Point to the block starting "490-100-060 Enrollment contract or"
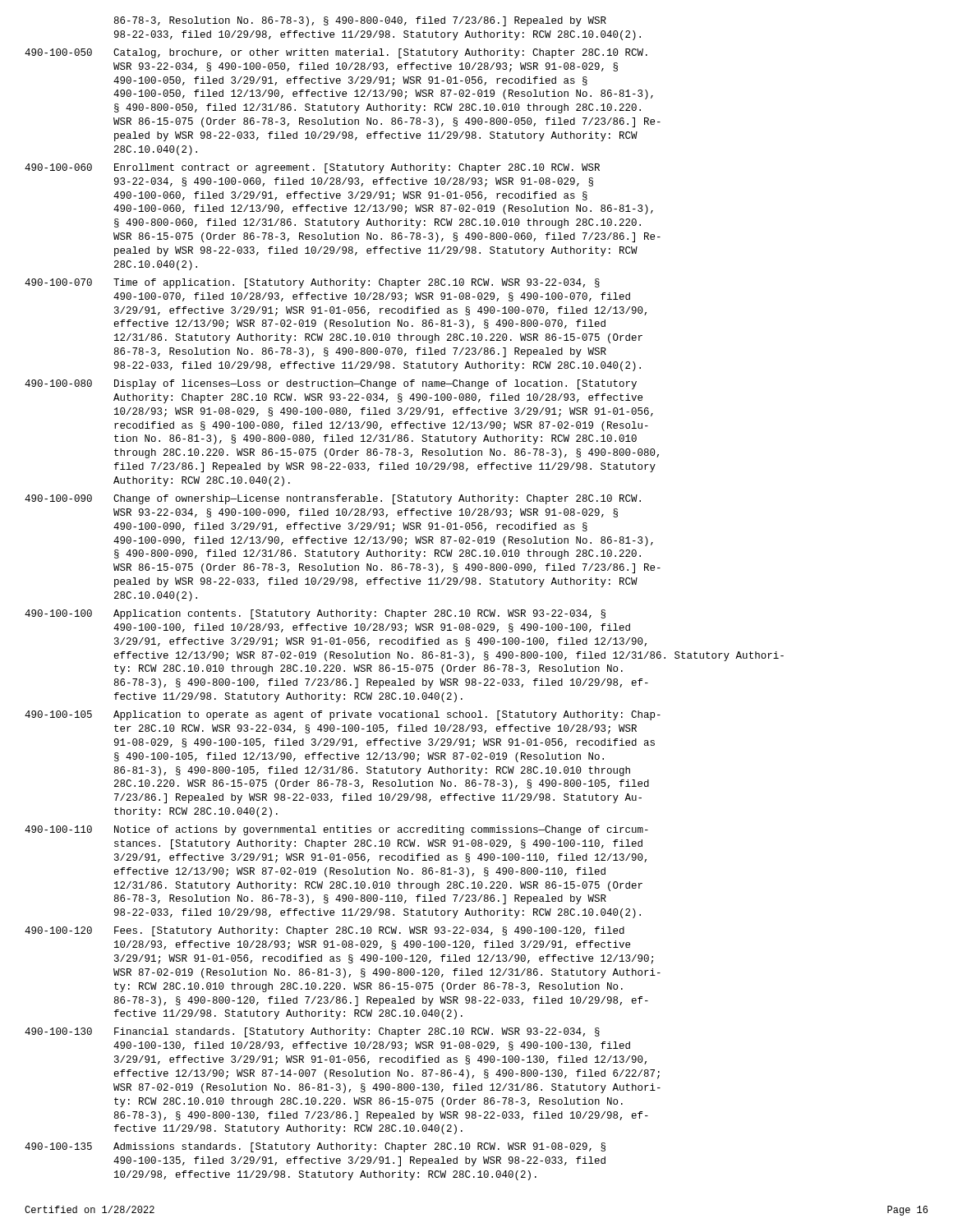 point(476,217)
